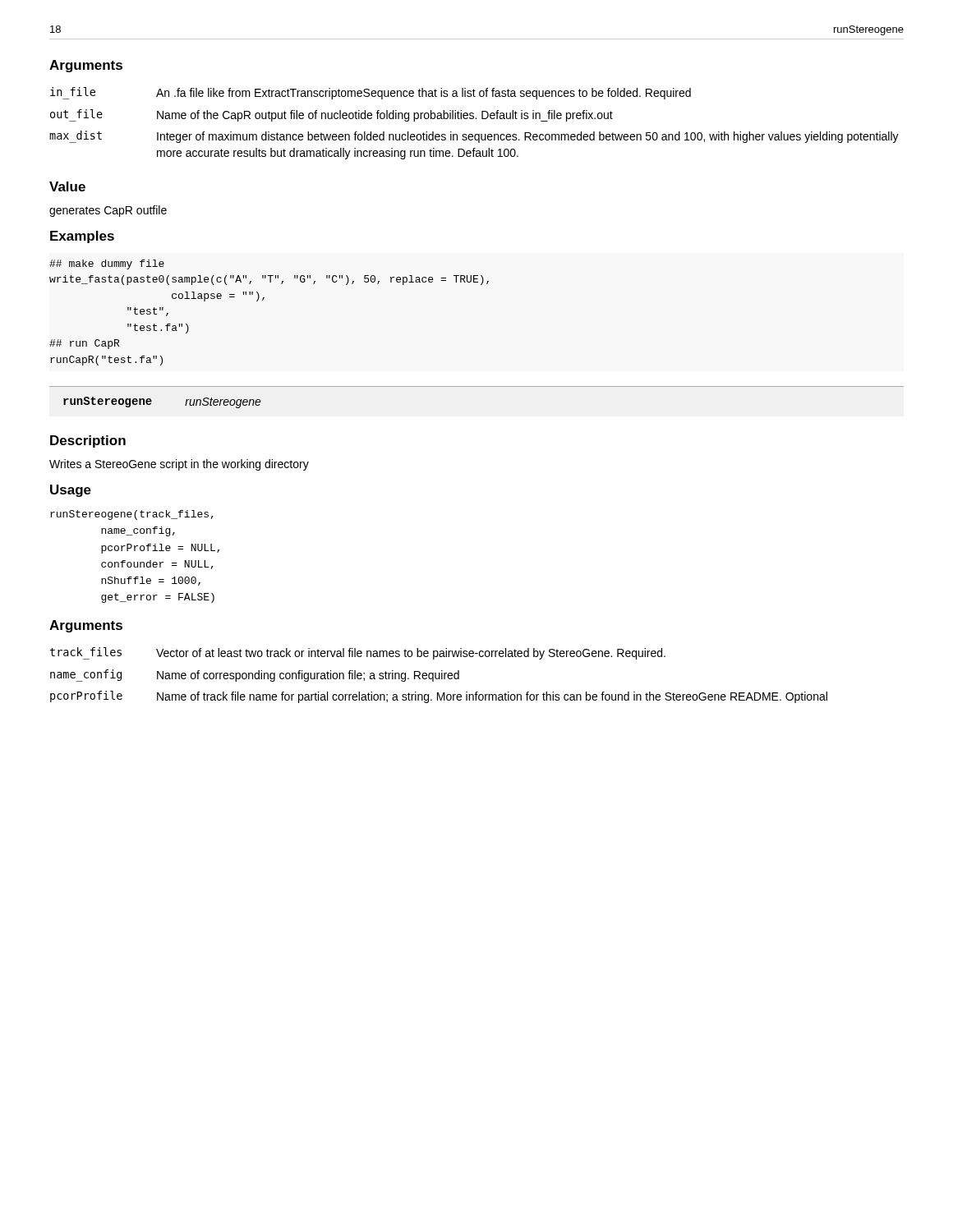Click on the text that says "generates CapR outfile"
This screenshot has height=1232, width=953.
108,211
